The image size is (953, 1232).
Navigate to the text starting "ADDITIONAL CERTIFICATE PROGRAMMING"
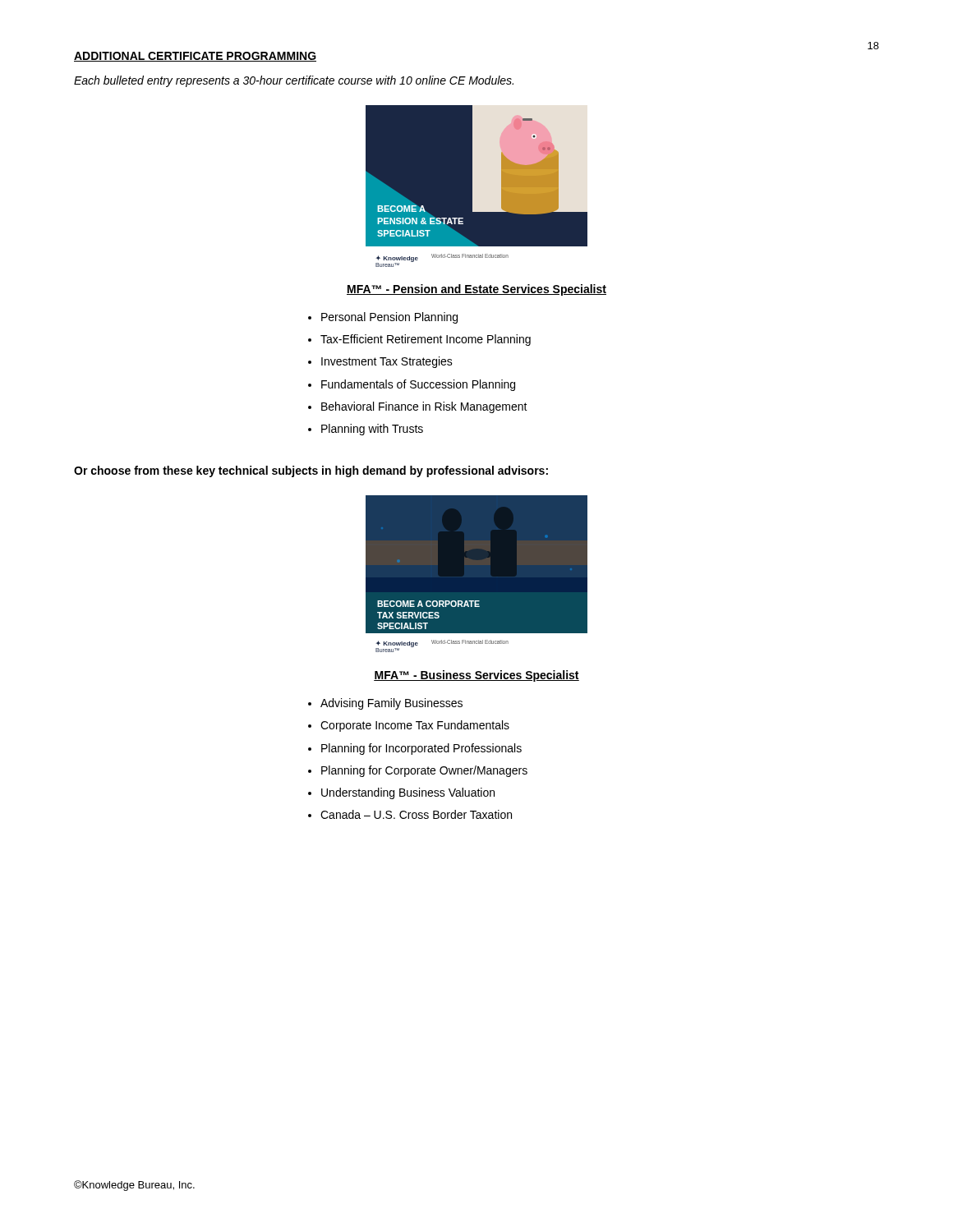(x=195, y=56)
